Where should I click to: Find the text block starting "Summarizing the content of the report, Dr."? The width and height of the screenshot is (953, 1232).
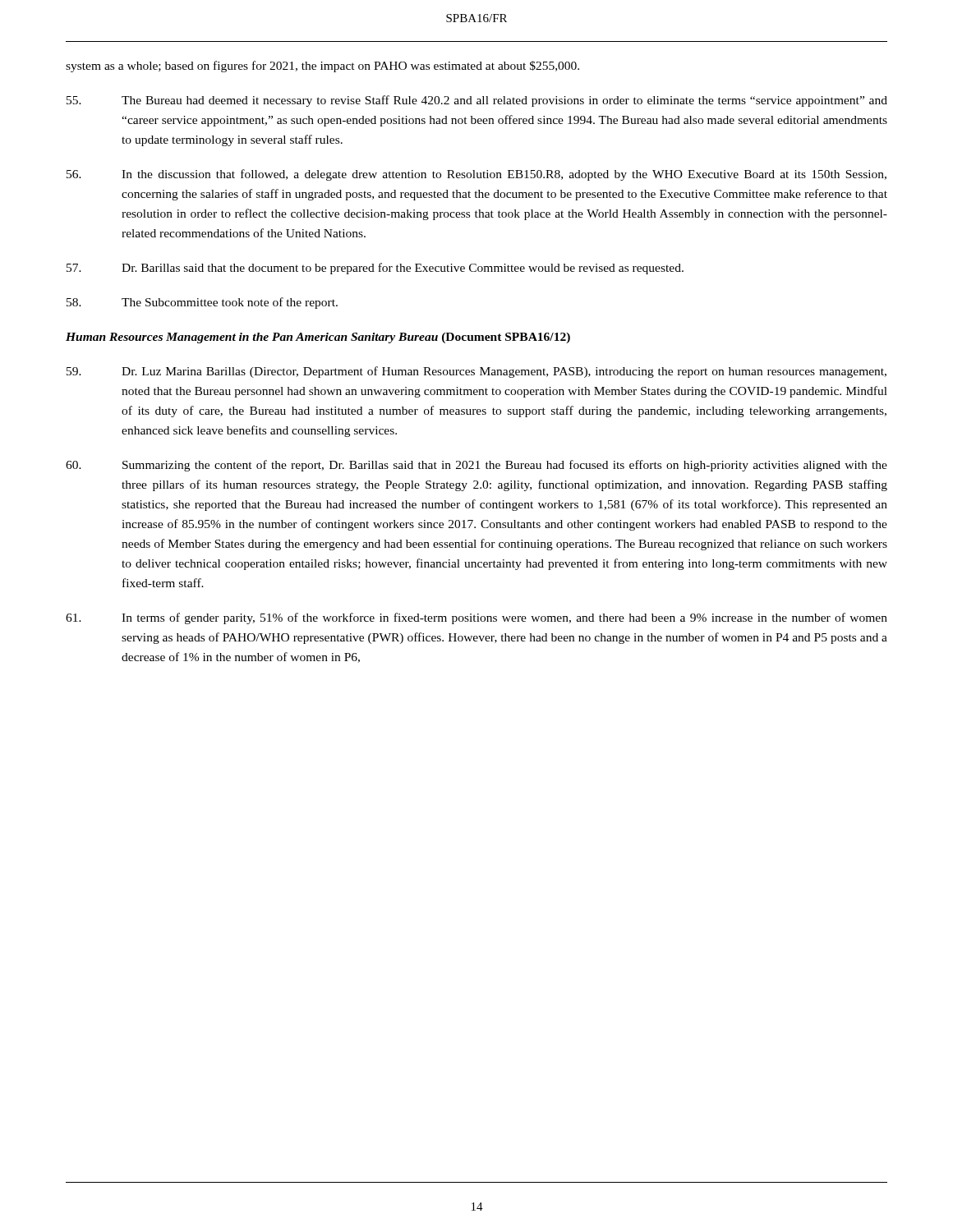(476, 524)
